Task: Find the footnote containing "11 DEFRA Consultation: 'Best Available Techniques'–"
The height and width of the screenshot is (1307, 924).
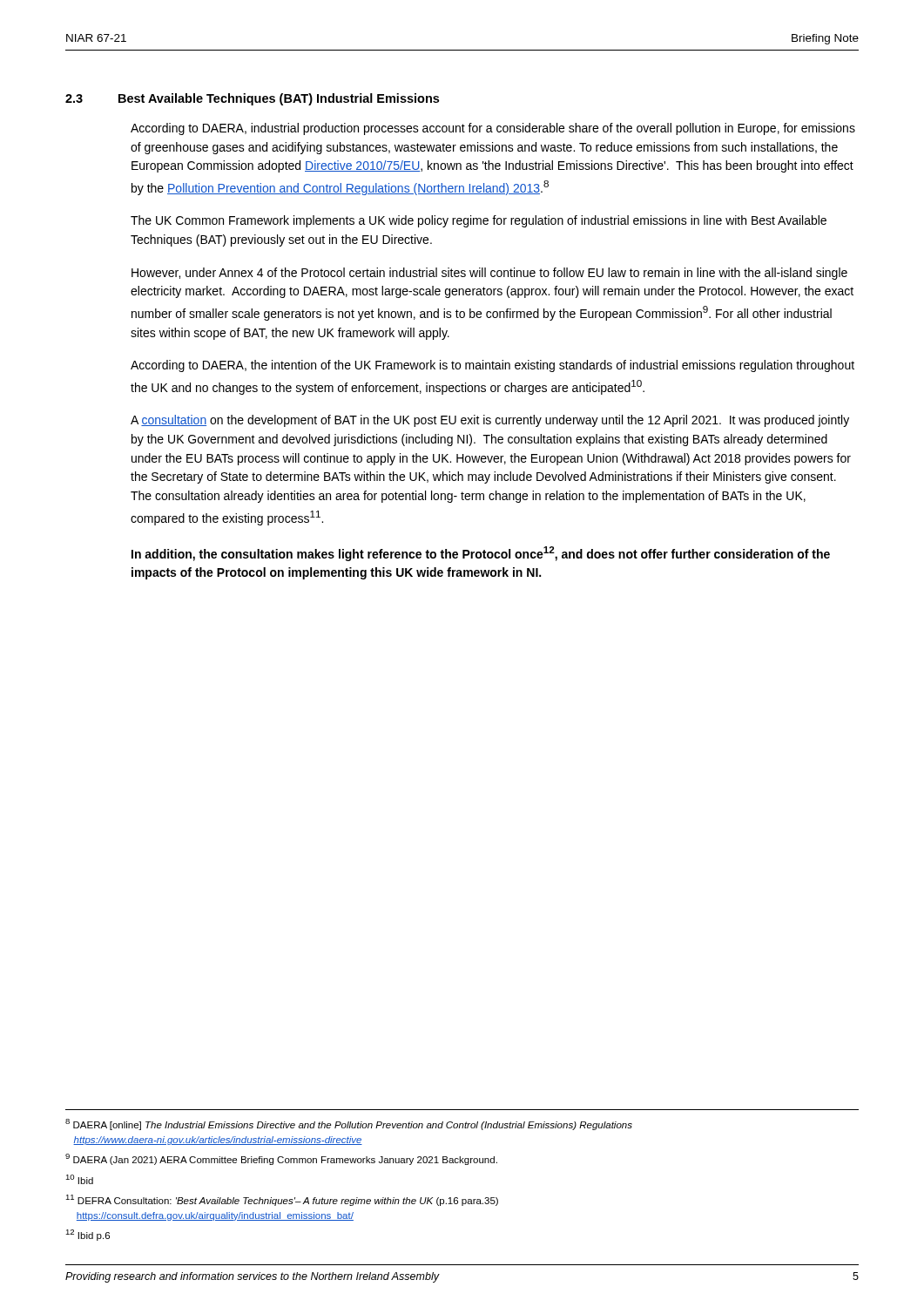Action: click(x=282, y=1206)
